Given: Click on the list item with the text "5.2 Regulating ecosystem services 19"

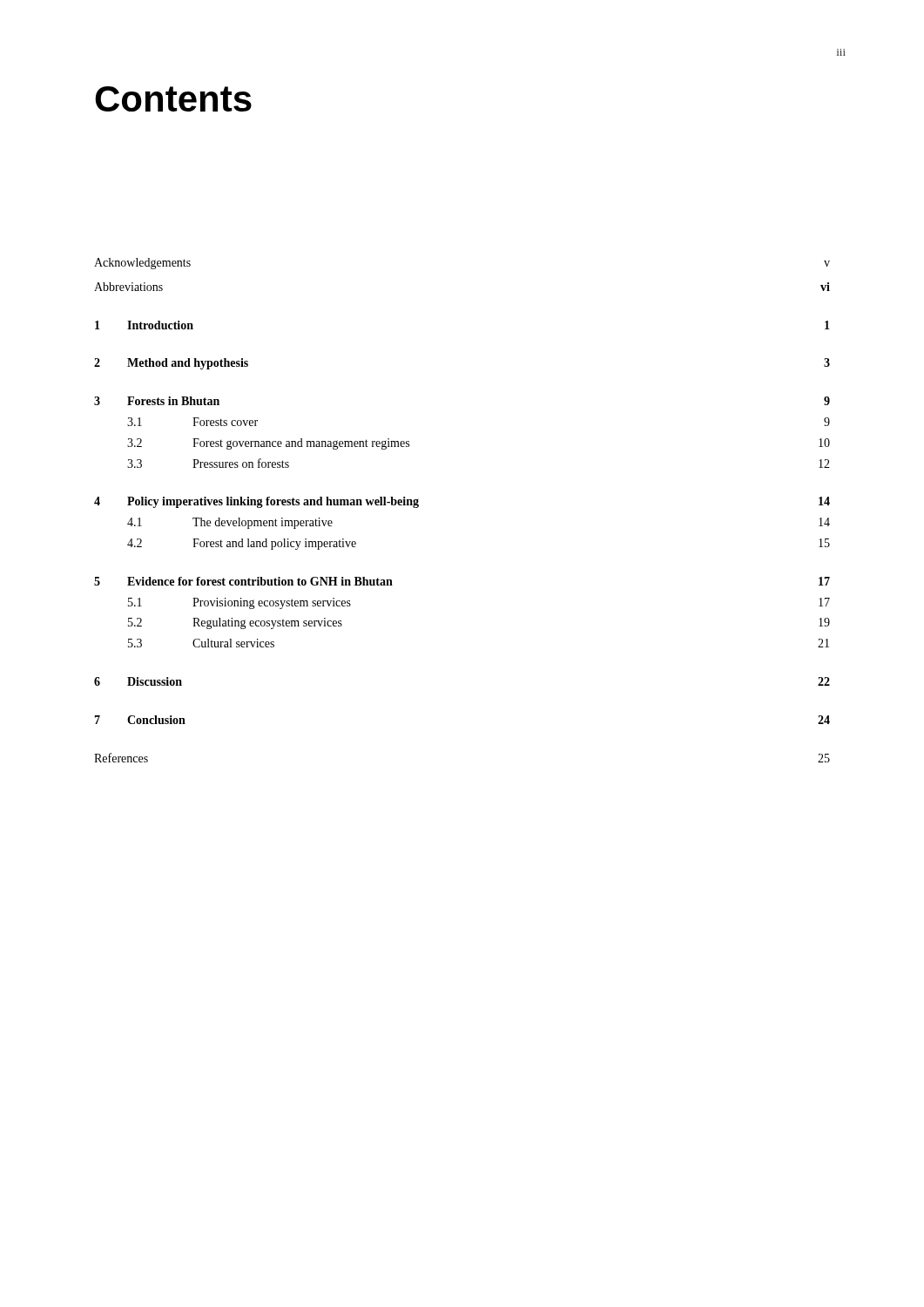Looking at the screenshot, I should tap(131, 623).
